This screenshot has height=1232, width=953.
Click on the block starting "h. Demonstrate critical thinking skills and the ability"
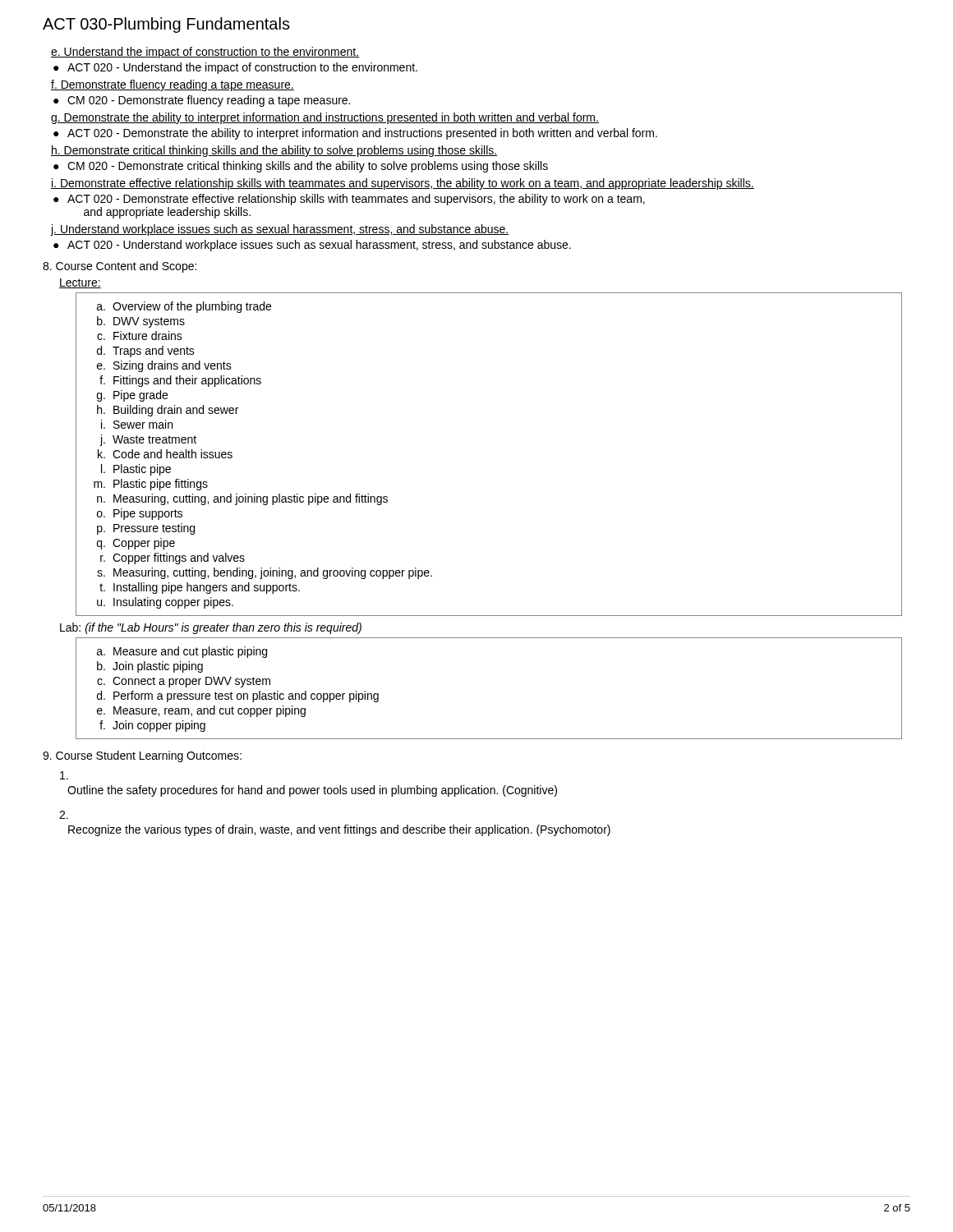(481, 158)
